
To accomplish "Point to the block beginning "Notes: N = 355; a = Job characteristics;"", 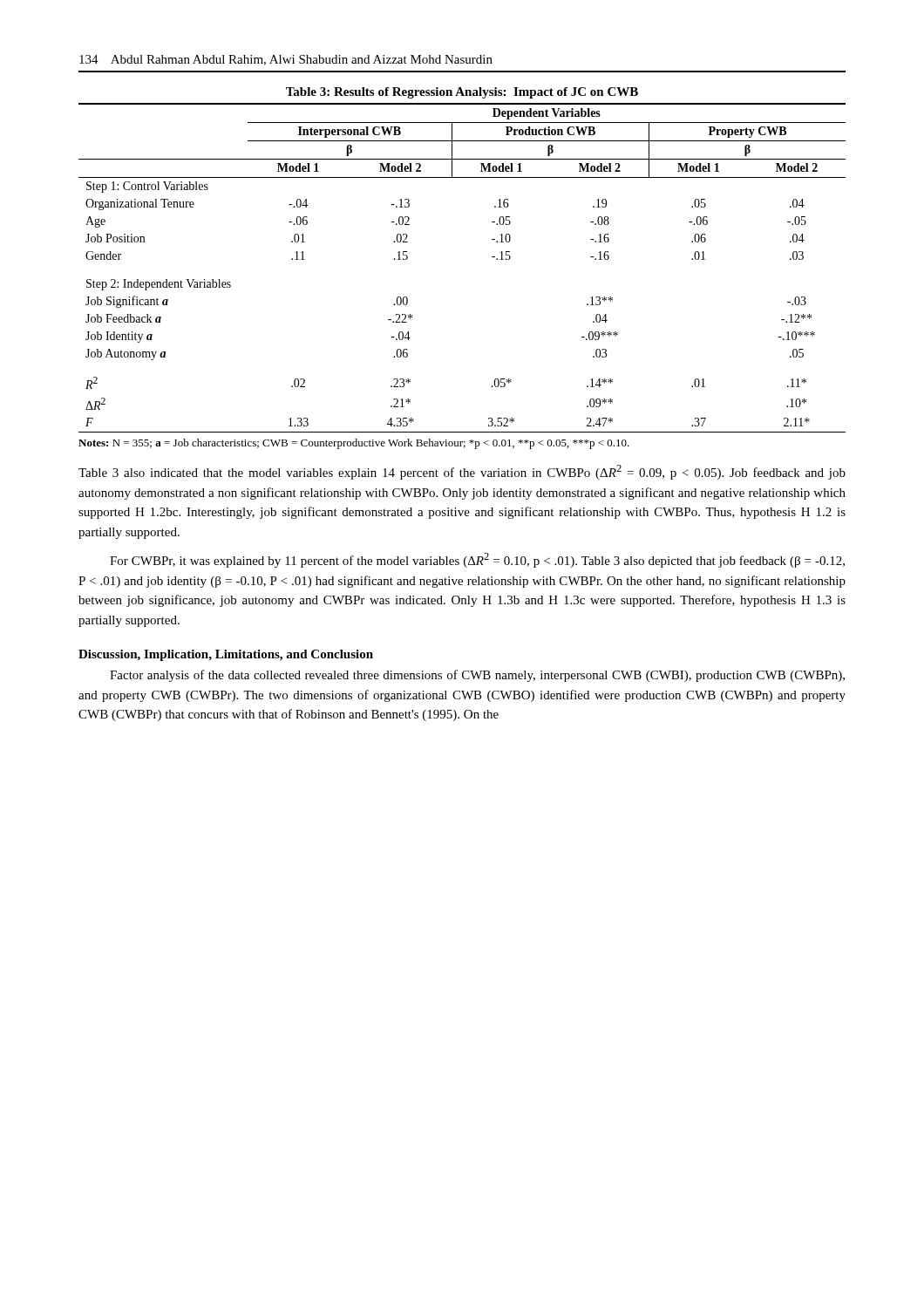I will coord(354,443).
